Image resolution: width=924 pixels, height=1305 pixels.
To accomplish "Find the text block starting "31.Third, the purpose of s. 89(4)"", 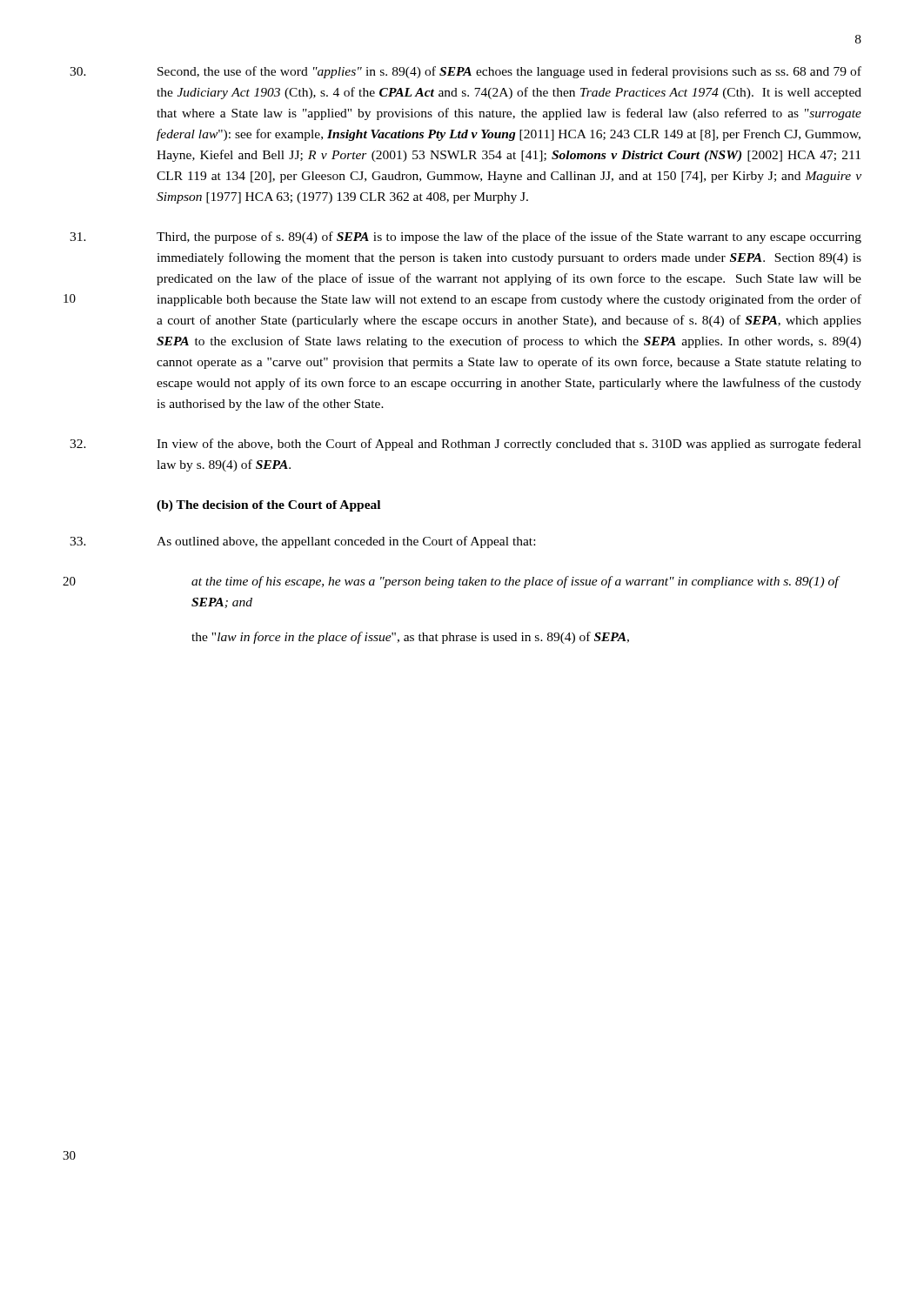I will coord(487,319).
